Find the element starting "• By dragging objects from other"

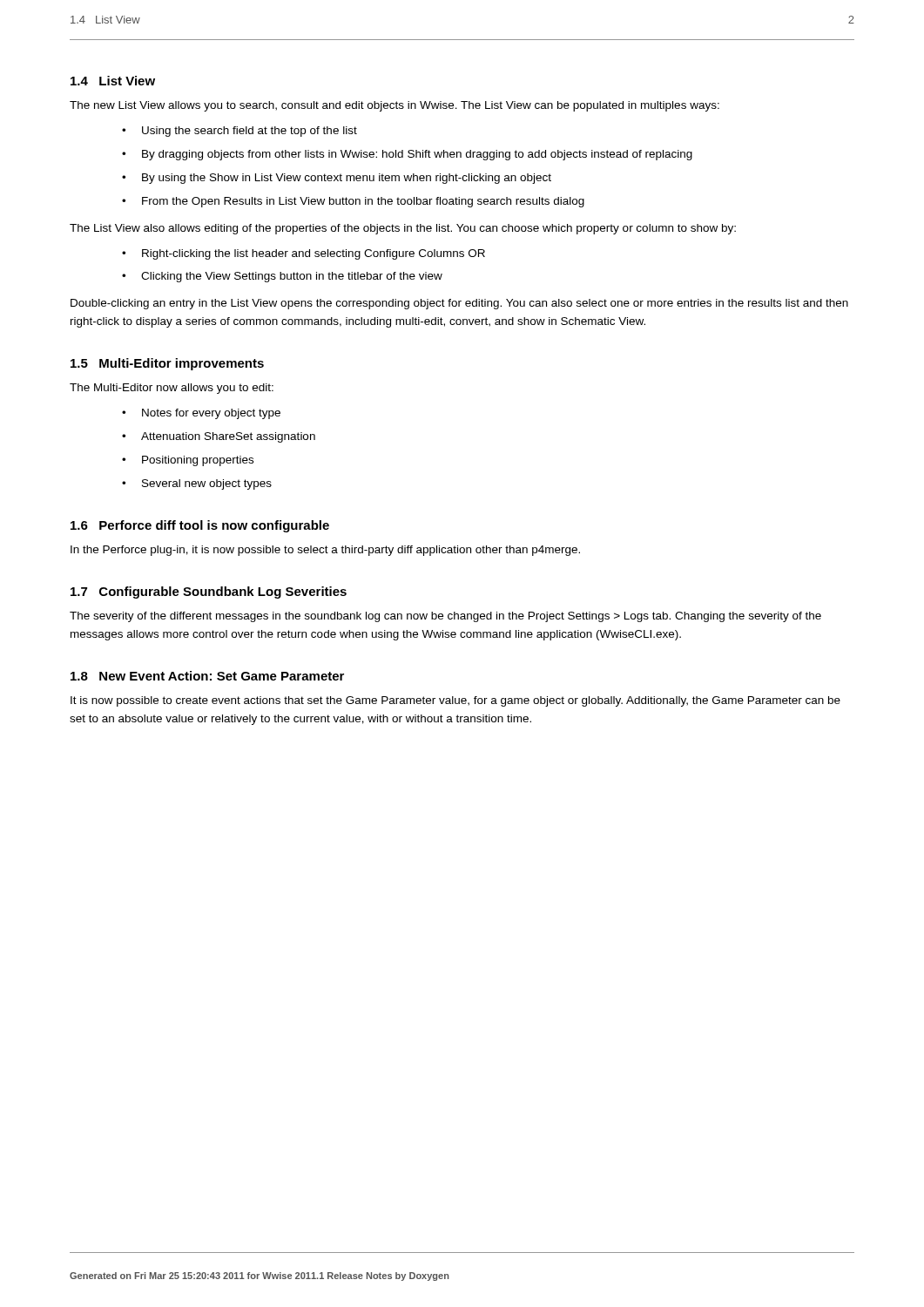[407, 154]
